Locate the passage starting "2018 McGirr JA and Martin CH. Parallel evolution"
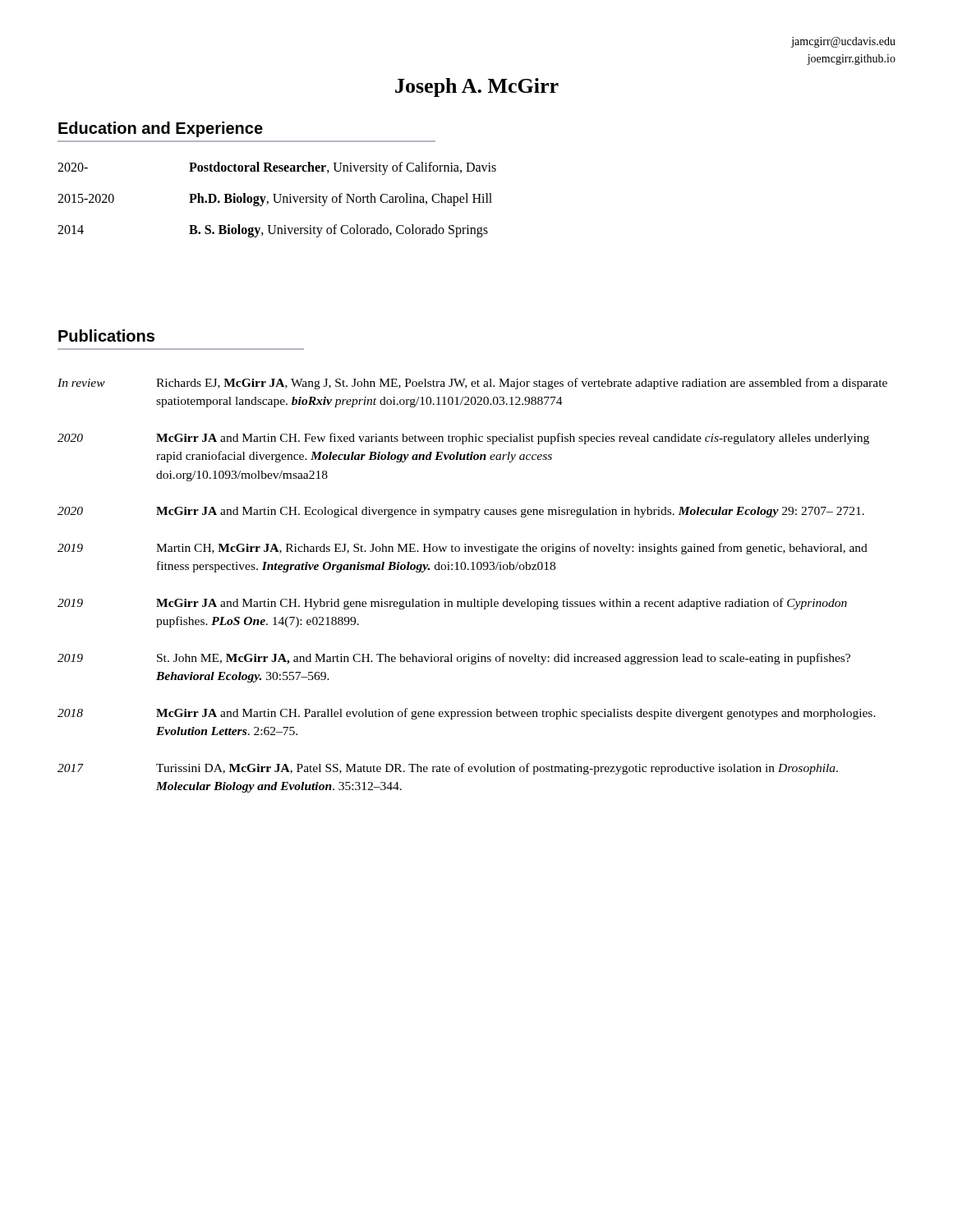 coord(476,722)
